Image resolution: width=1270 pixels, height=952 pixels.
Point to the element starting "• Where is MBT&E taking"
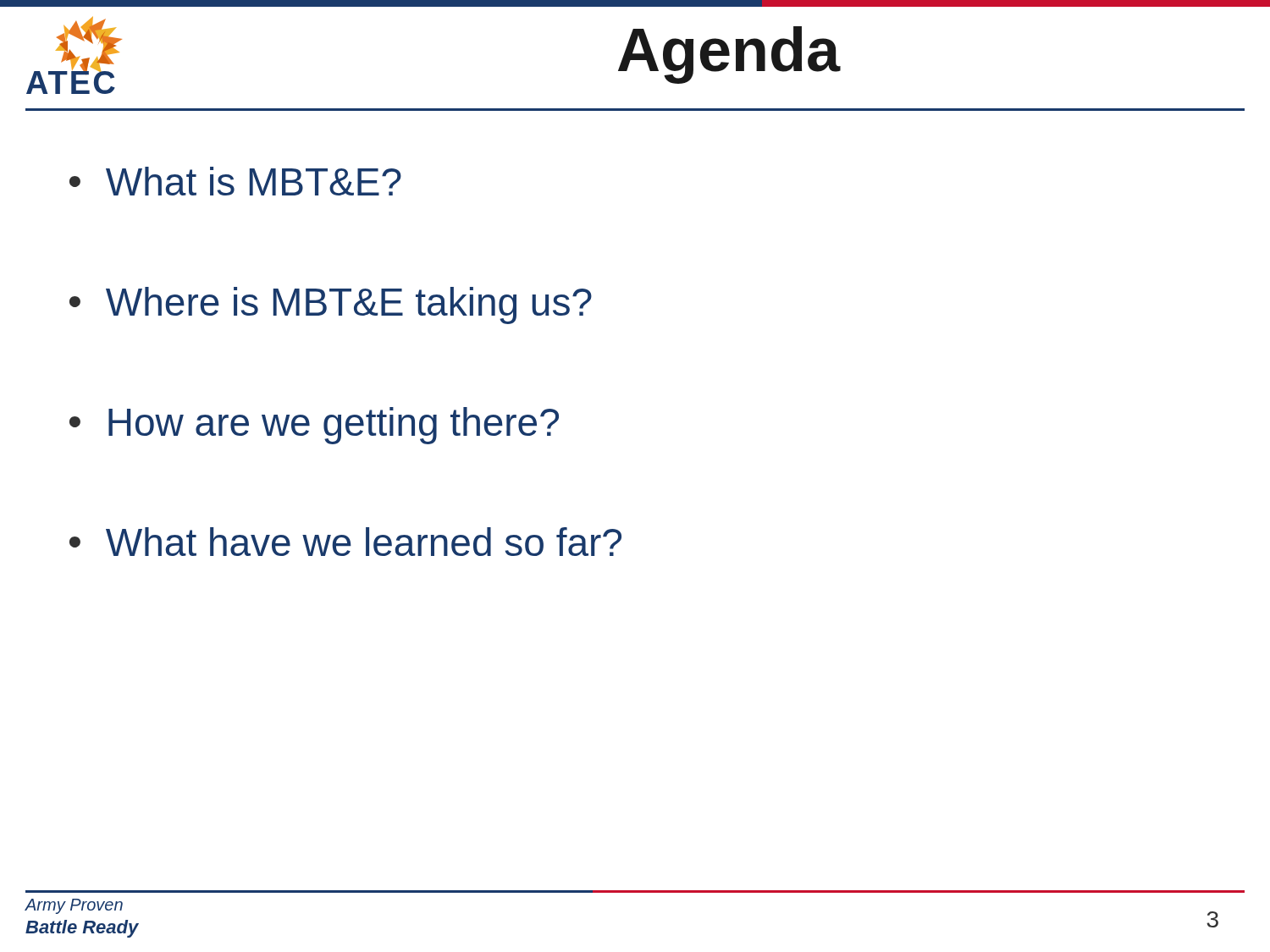pyautogui.click(x=330, y=303)
